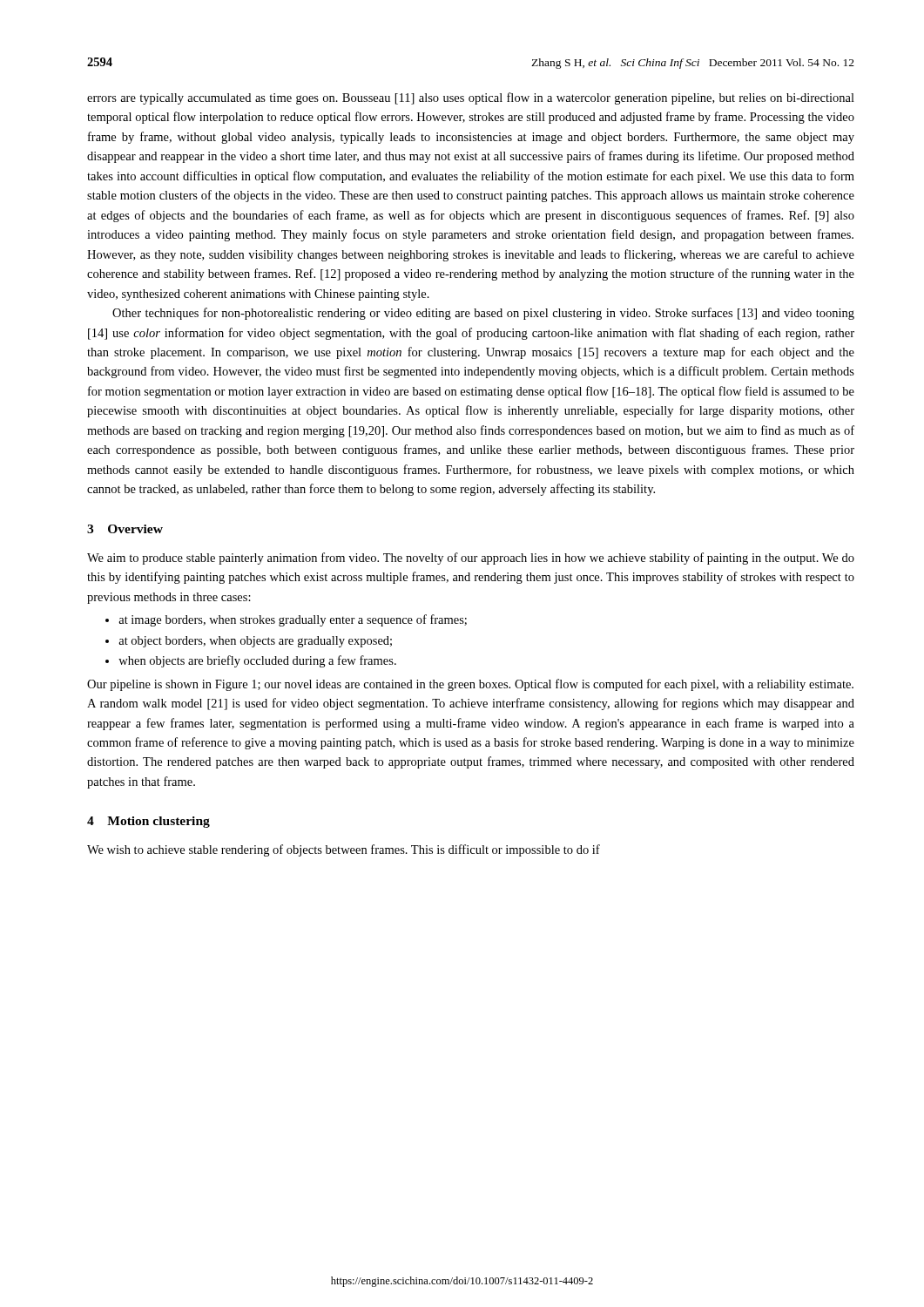The width and height of the screenshot is (924, 1307).
Task: Click on the text block containing "We wish to achieve stable rendering of objects"
Action: [471, 850]
